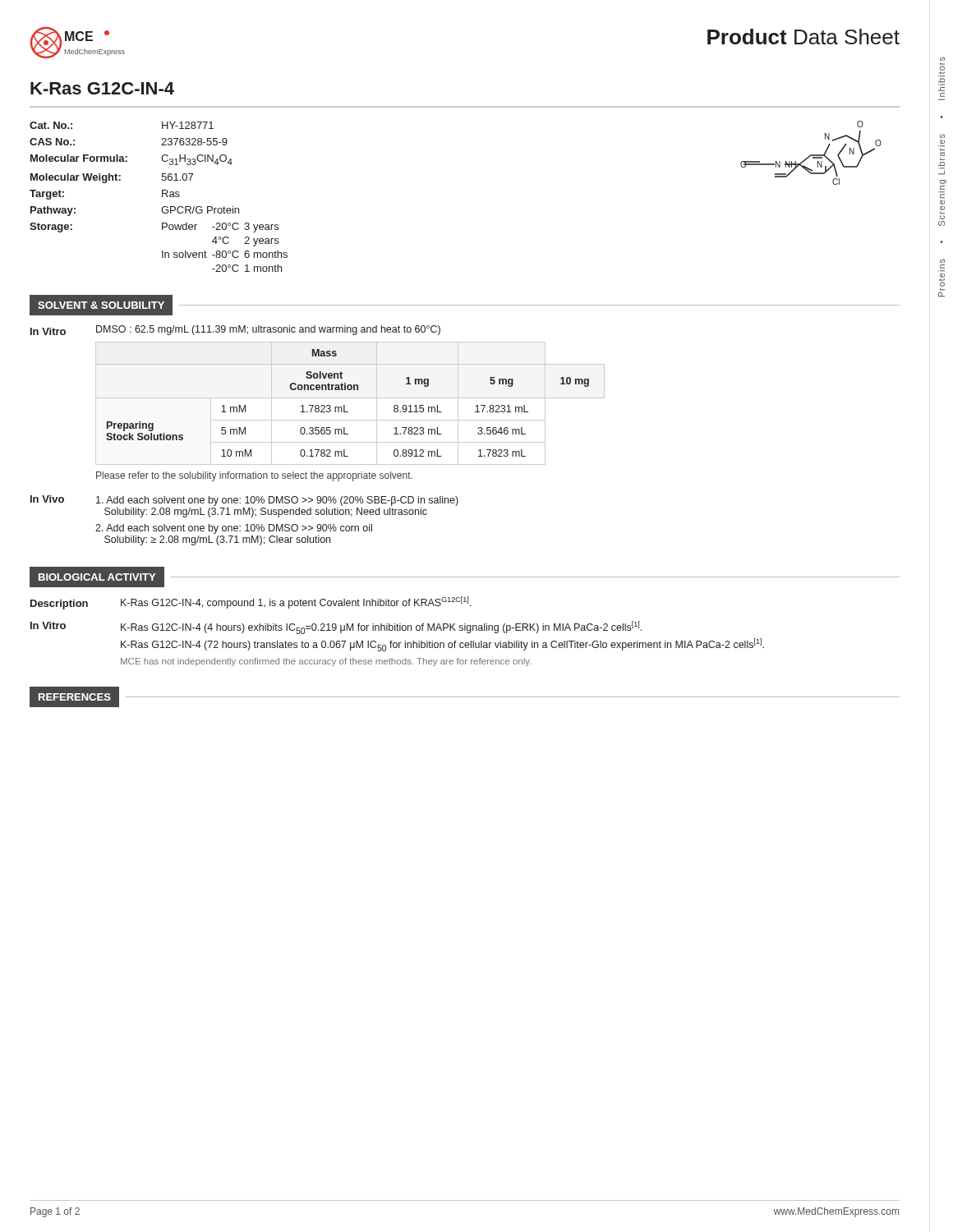Image resolution: width=953 pixels, height=1232 pixels.
Task: Find "SOLVENT & SOLUBILITY" on this page
Action: click(101, 305)
